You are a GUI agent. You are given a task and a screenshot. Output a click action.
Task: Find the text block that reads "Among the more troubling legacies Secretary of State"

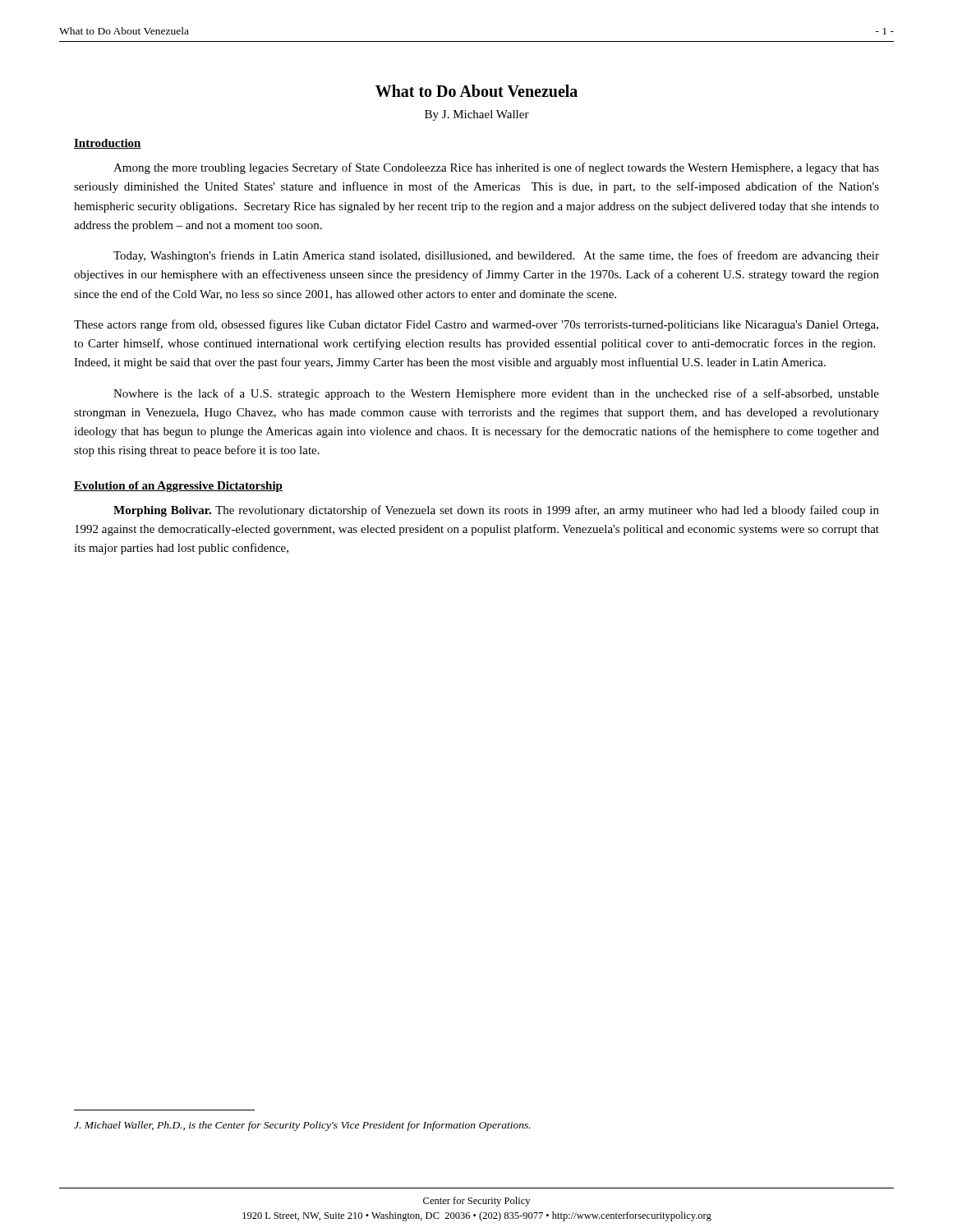(x=476, y=196)
